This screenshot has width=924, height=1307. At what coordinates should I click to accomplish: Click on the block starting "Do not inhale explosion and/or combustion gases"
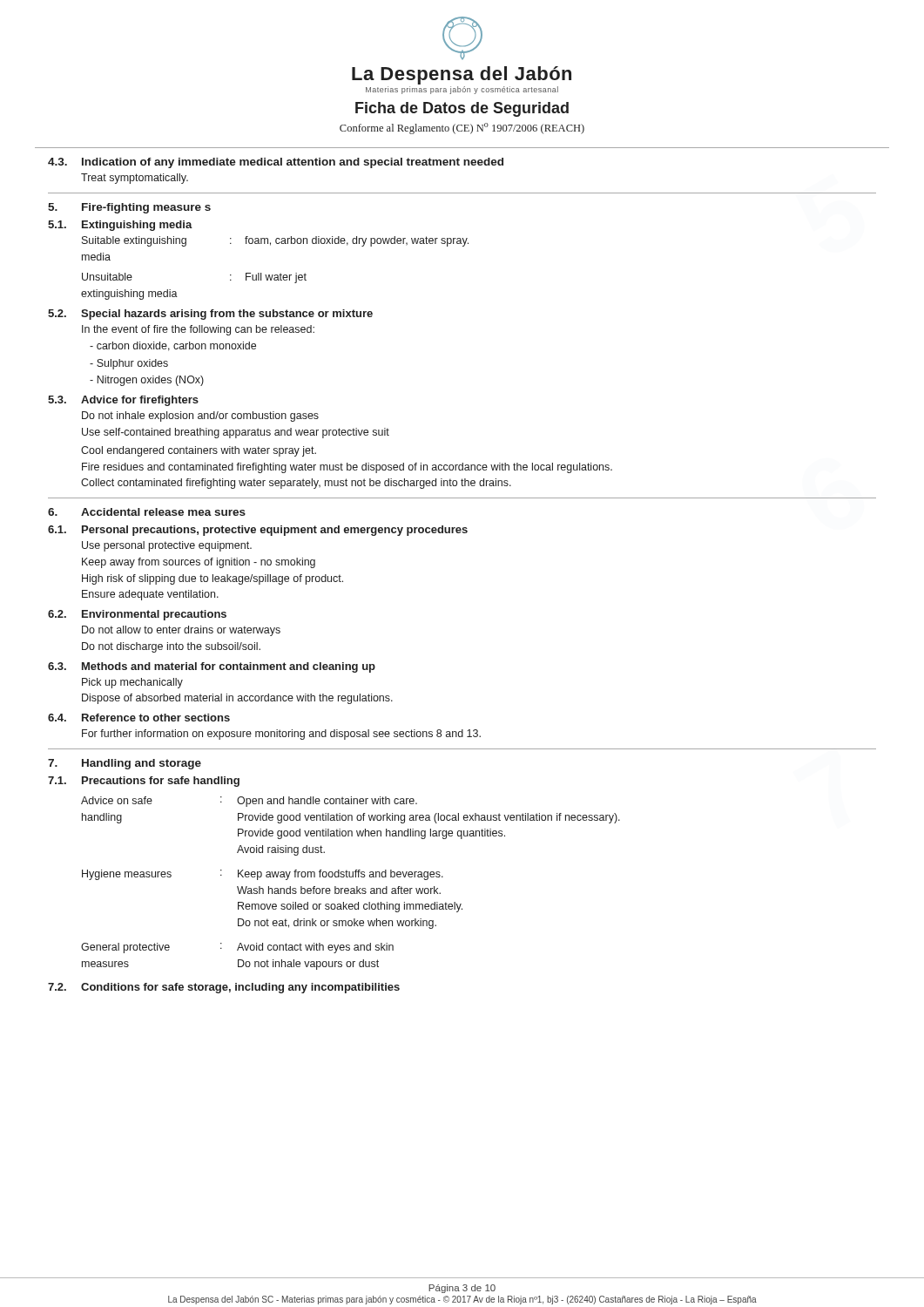coord(235,424)
